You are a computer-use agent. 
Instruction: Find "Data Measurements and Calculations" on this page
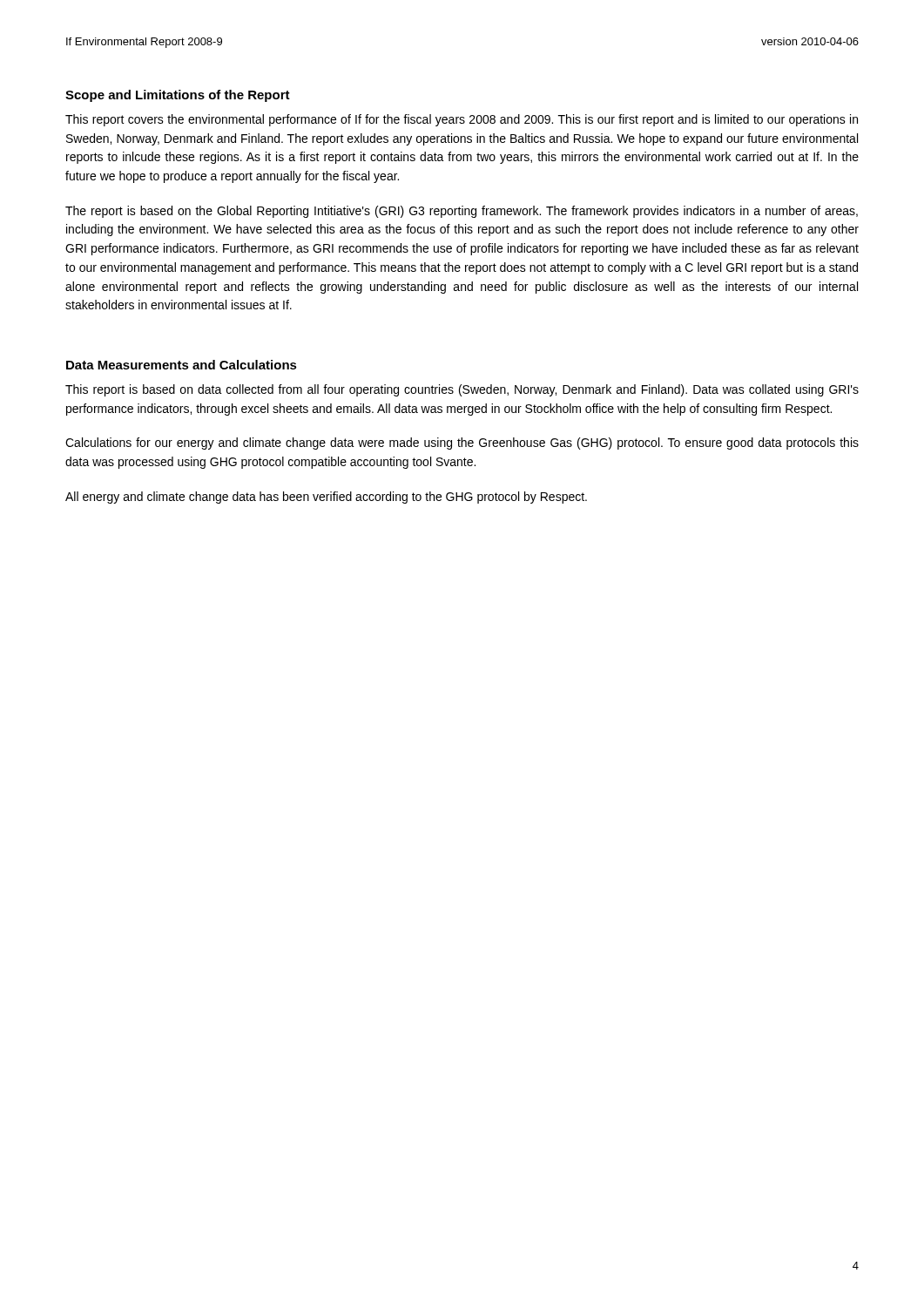coord(181,365)
